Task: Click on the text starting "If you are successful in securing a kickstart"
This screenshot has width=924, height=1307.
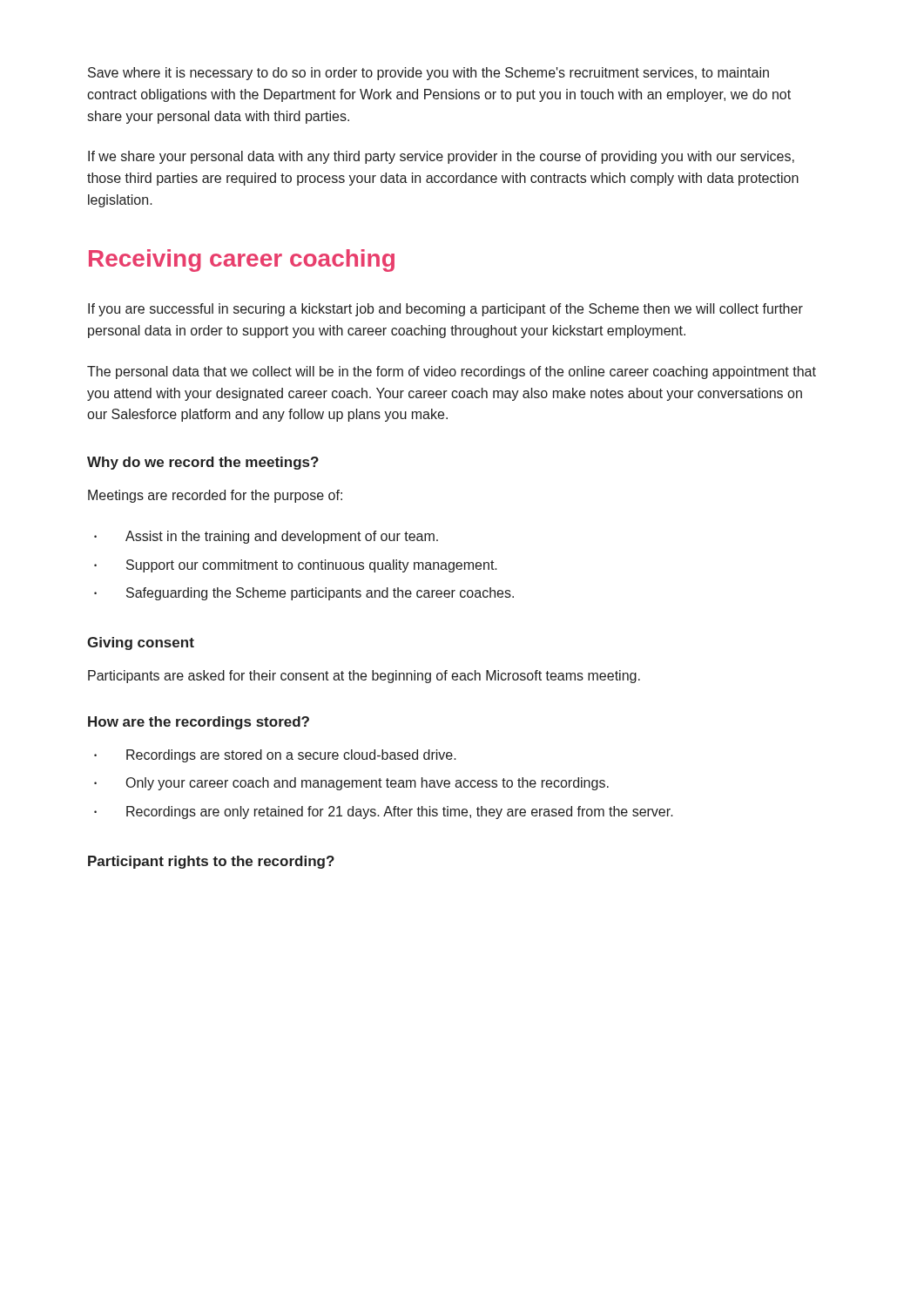Action: pyautogui.click(x=445, y=320)
